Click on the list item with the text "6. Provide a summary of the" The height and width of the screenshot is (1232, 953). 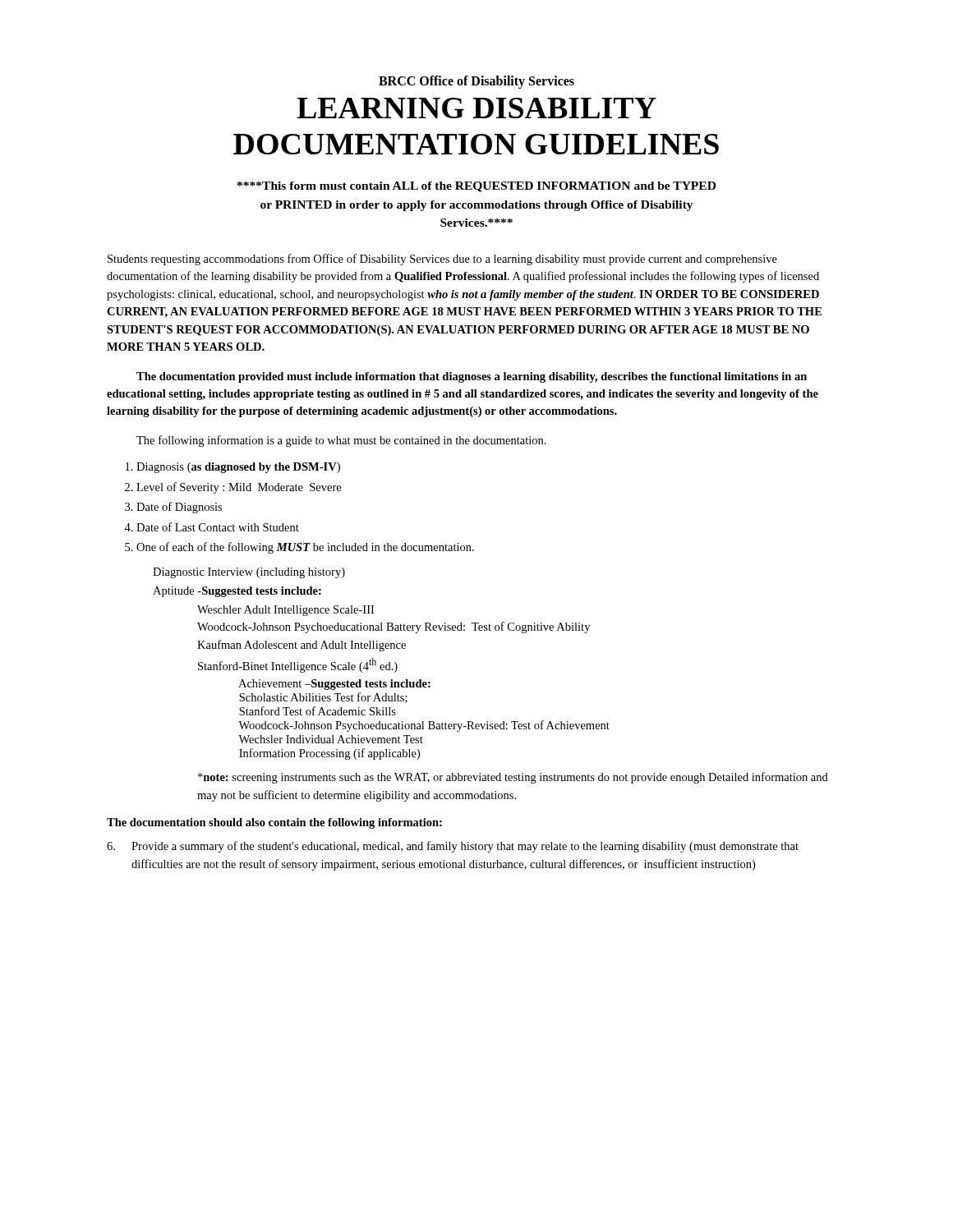(476, 856)
